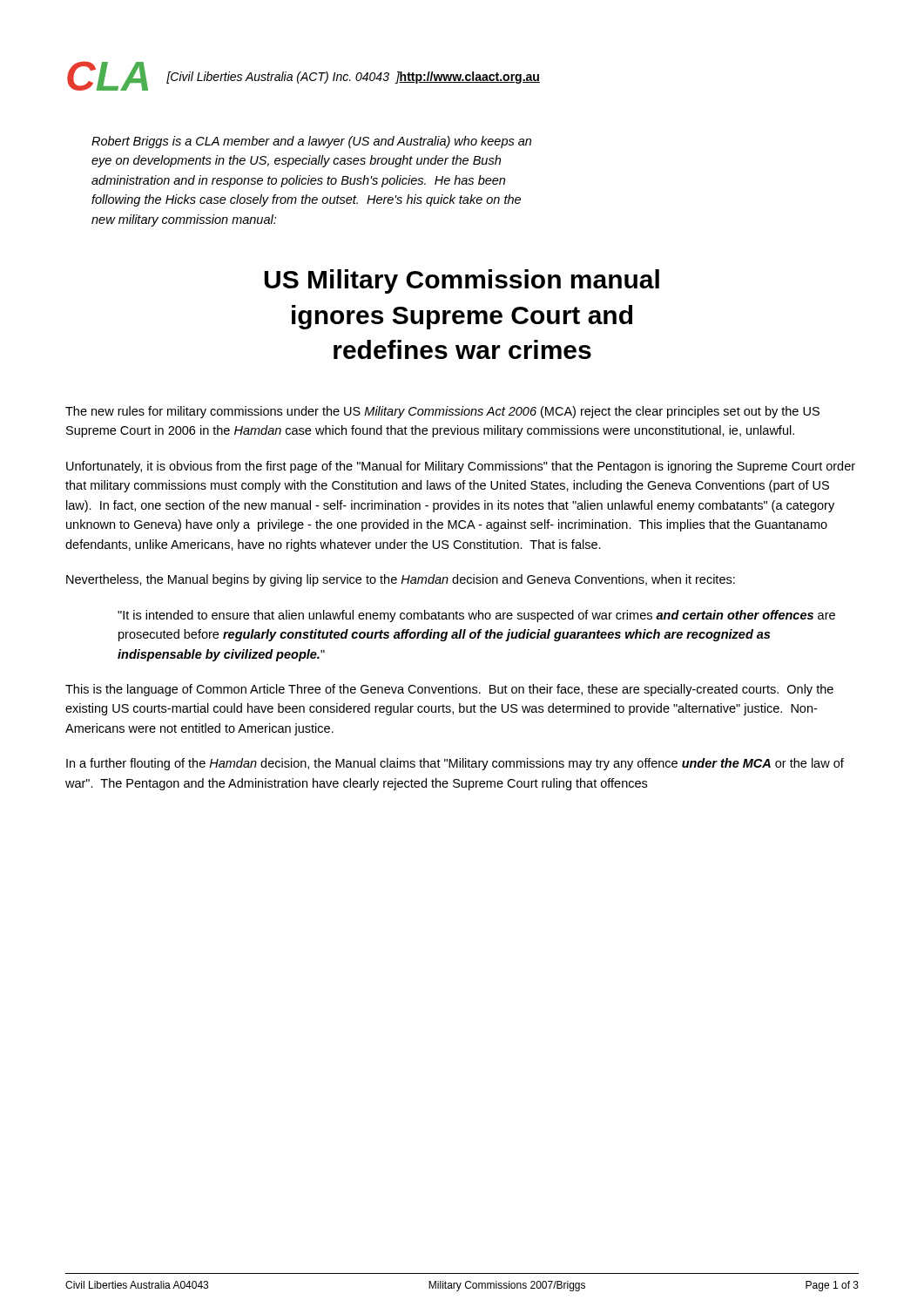Screen dimensions: 1307x924
Task: Navigate to the element starting "Nevertheless, the Manual"
Action: click(x=401, y=580)
